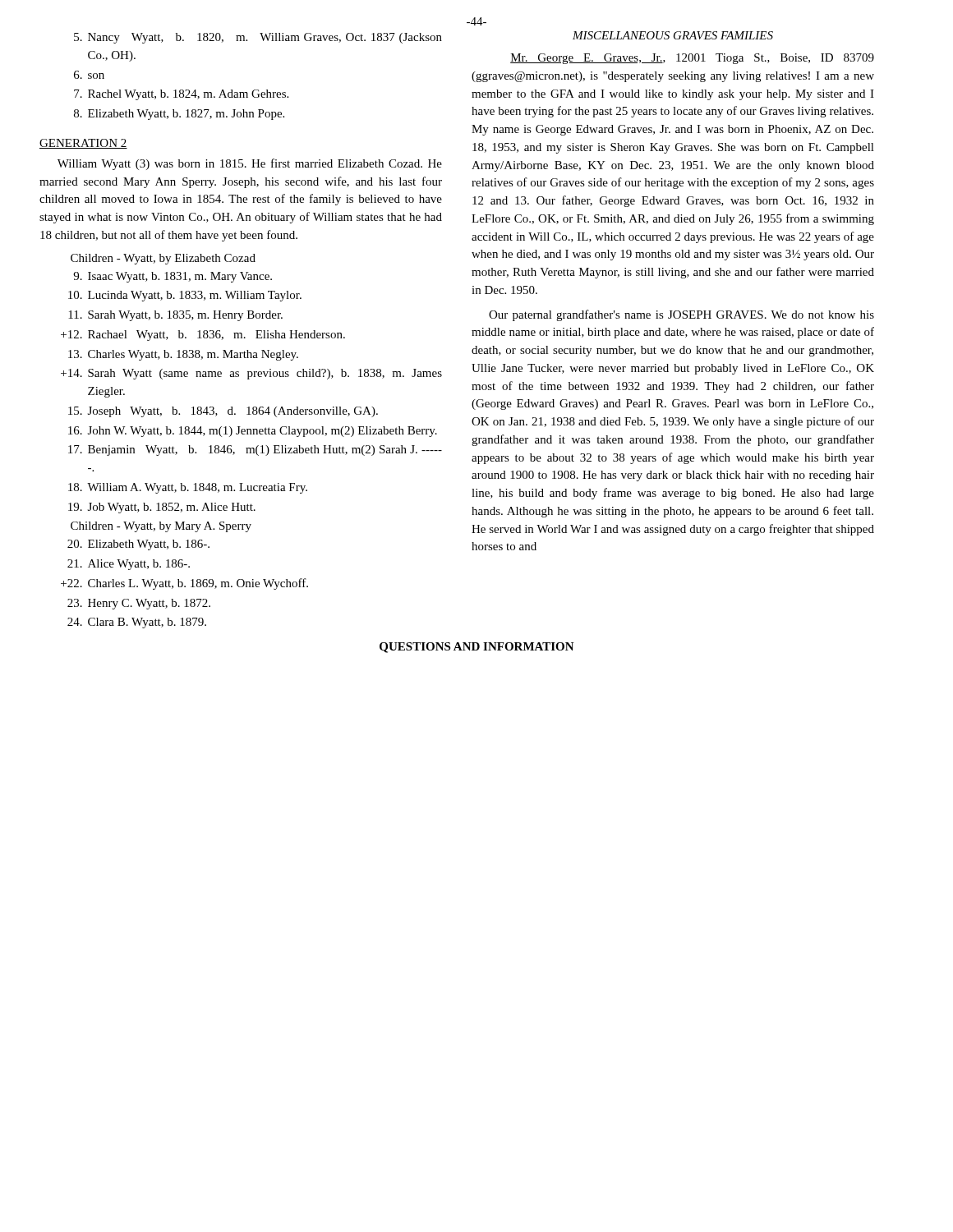Click on the section header that says "MISCELLANEOUS GRAVES FAMILIES"

pos(673,35)
